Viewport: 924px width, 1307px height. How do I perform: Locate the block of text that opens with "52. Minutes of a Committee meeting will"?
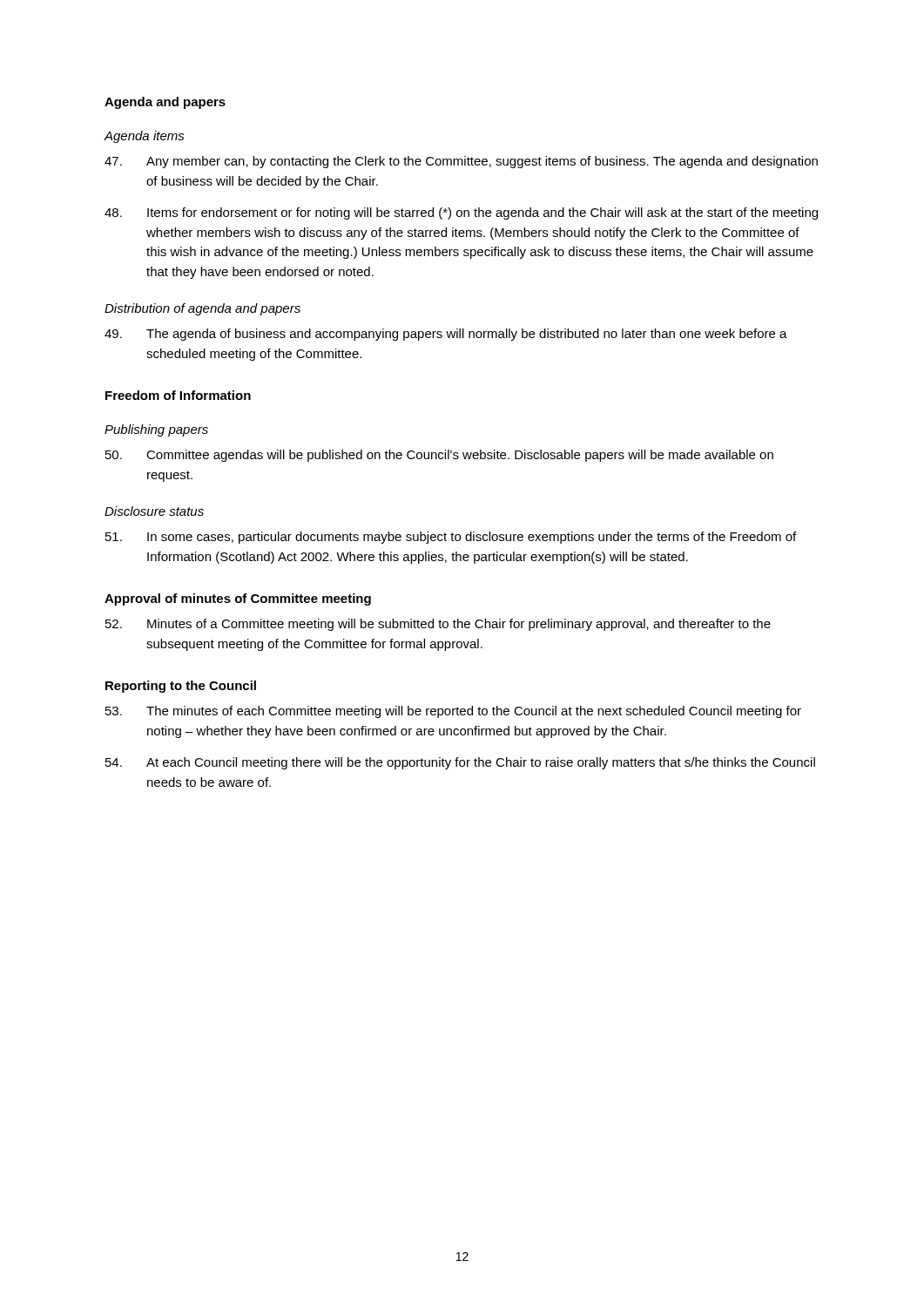tap(462, 634)
